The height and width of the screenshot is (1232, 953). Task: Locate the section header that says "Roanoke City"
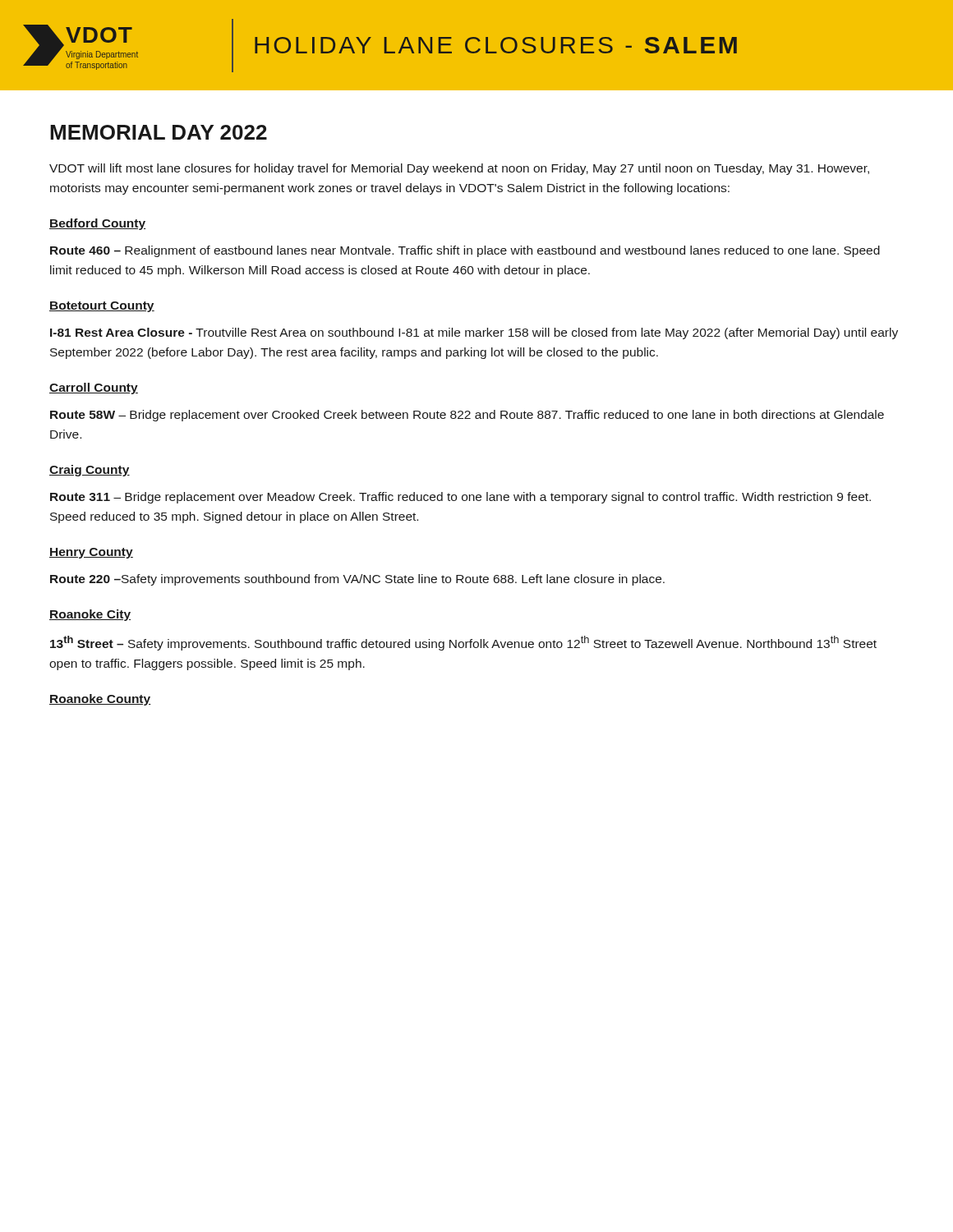(90, 614)
